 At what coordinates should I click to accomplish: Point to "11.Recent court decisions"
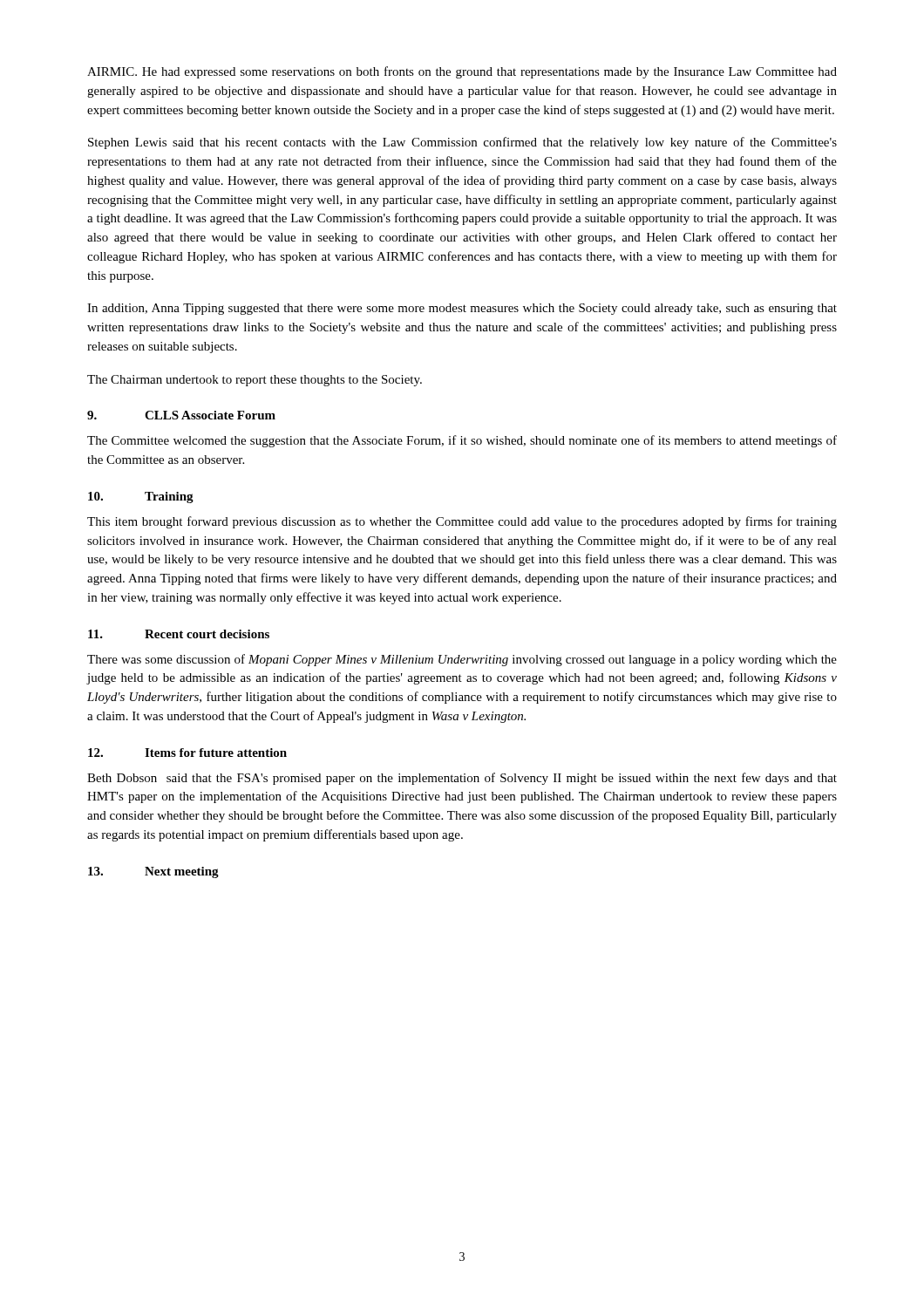tap(178, 634)
